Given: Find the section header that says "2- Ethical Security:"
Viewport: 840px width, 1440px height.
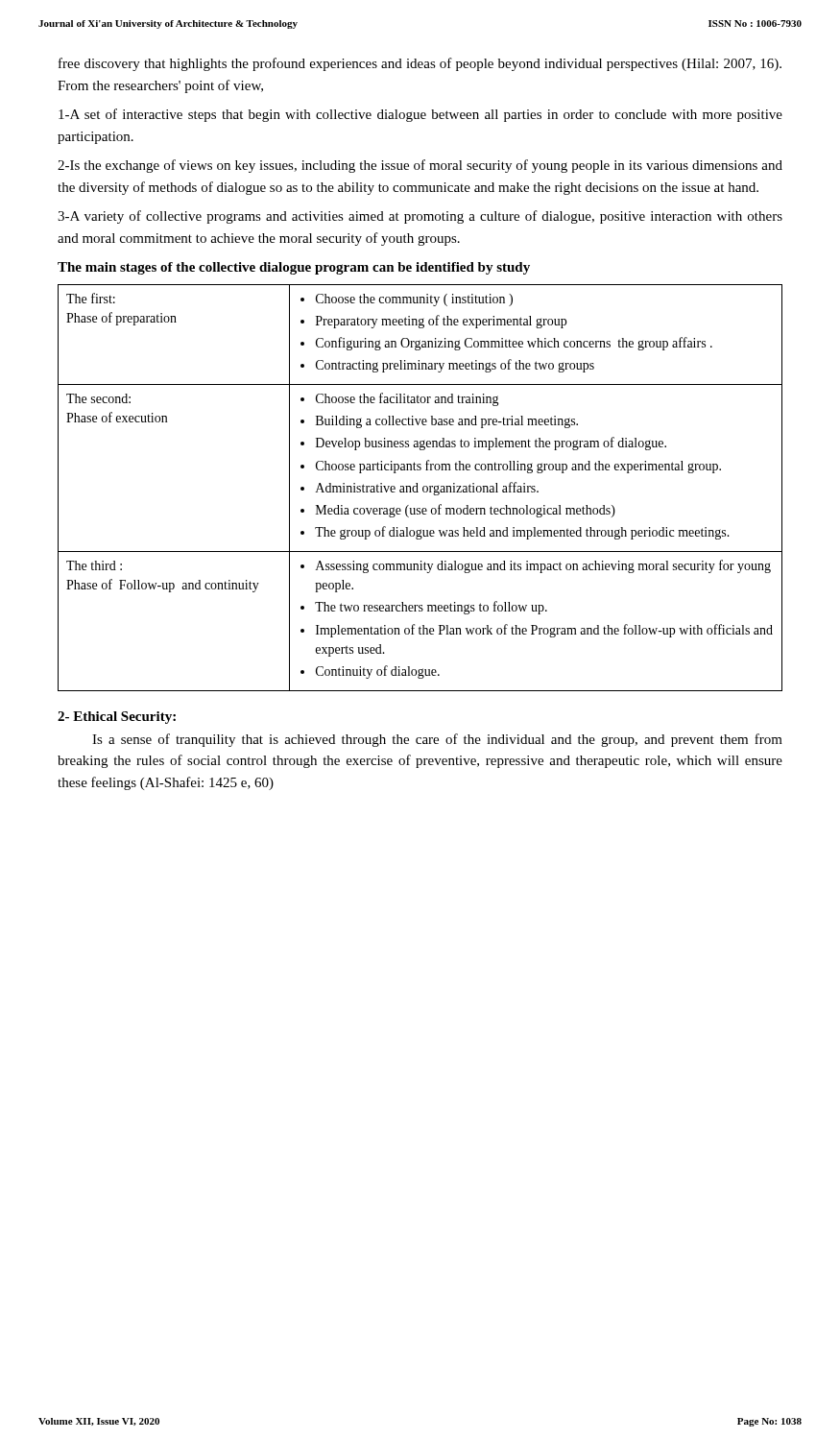Looking at the screenshot, I should pyautogui.click(x=117, y=716).
